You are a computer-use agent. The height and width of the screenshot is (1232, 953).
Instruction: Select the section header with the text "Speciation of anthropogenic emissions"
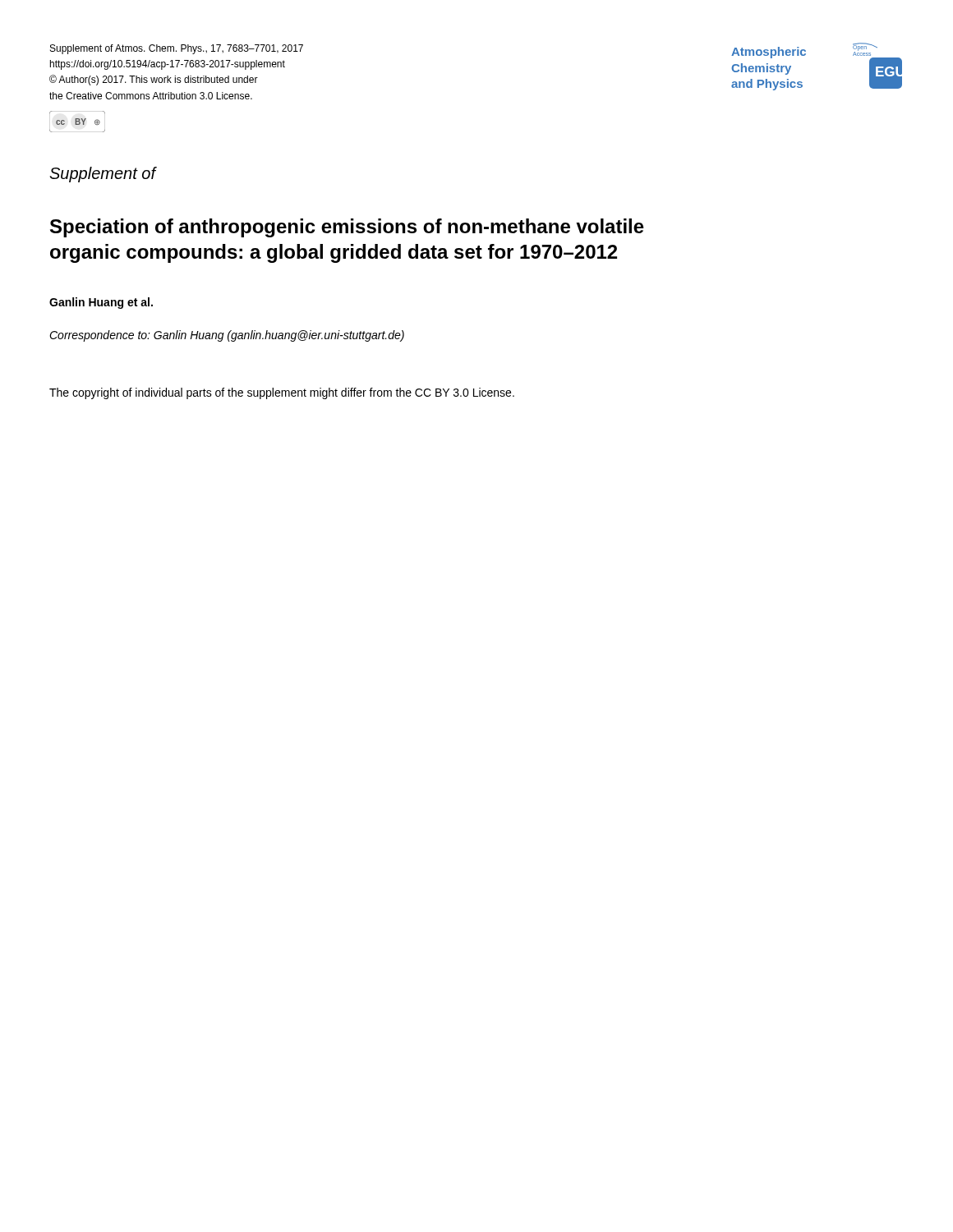coord(347,239)
